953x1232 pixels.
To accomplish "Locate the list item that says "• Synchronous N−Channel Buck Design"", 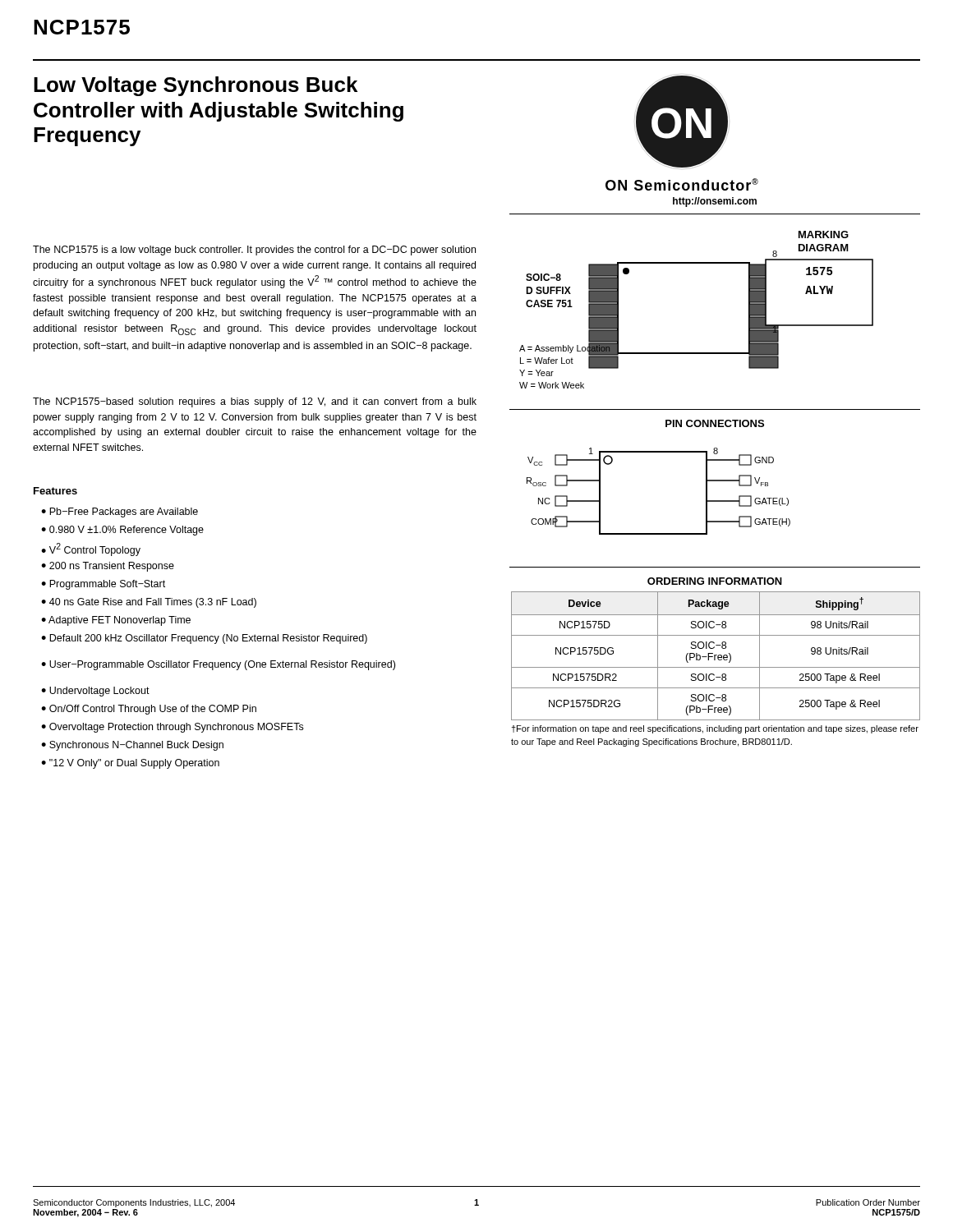I will pyautogui.click(x=133, y=745).
